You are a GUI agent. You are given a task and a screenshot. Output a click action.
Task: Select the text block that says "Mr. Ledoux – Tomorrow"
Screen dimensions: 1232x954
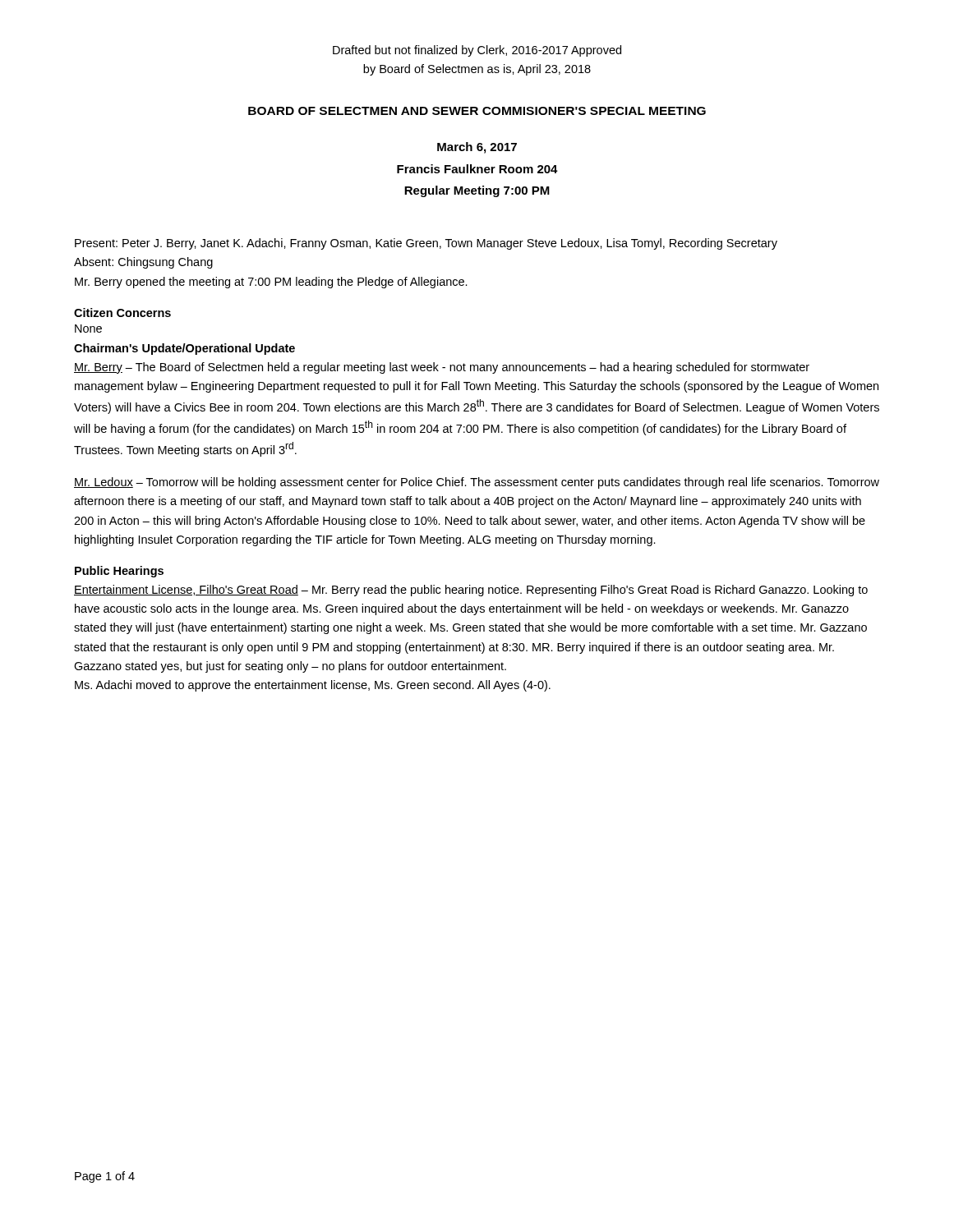[477, 511]
